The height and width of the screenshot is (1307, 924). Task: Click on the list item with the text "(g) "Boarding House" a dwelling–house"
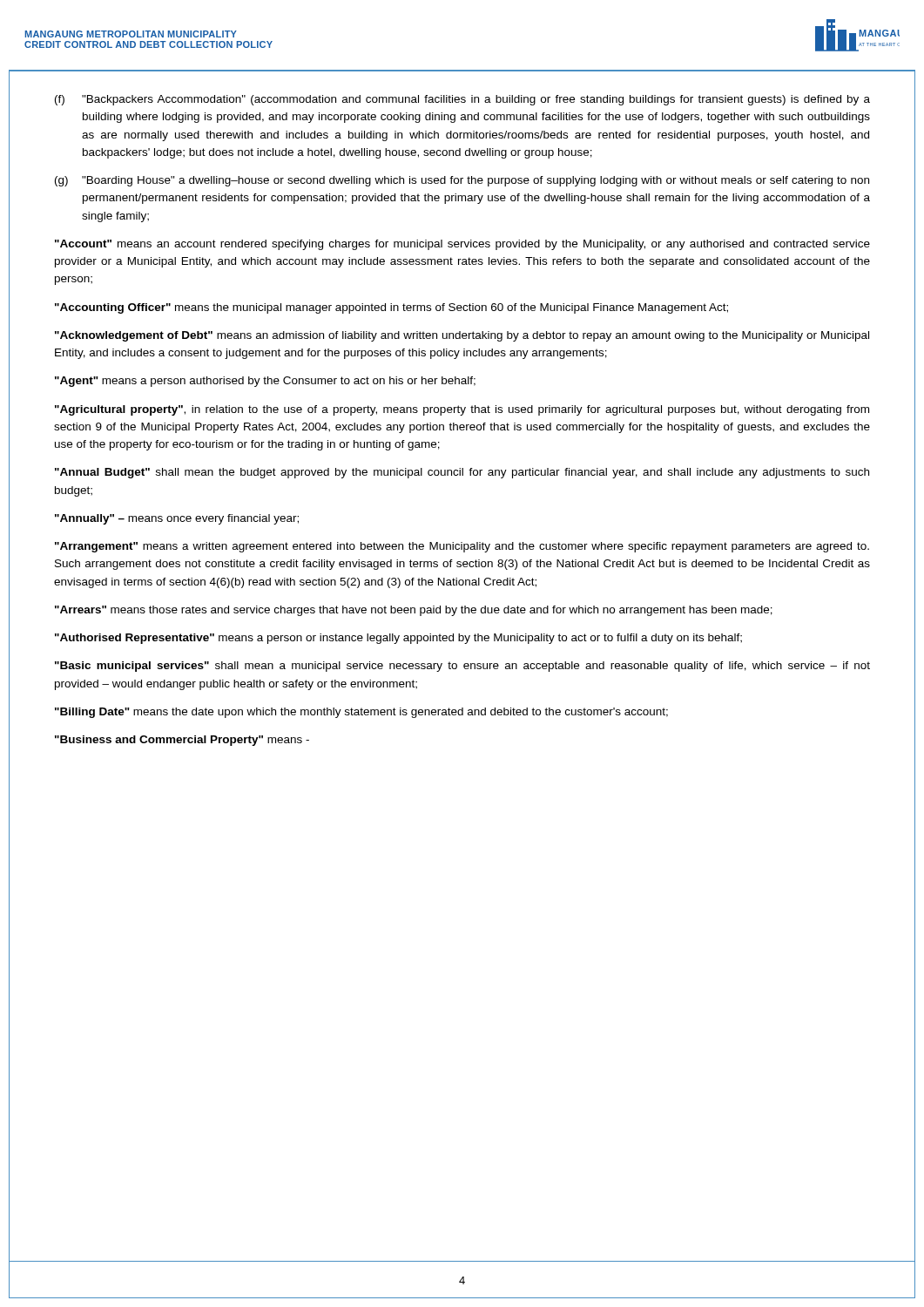coord(462,198)
